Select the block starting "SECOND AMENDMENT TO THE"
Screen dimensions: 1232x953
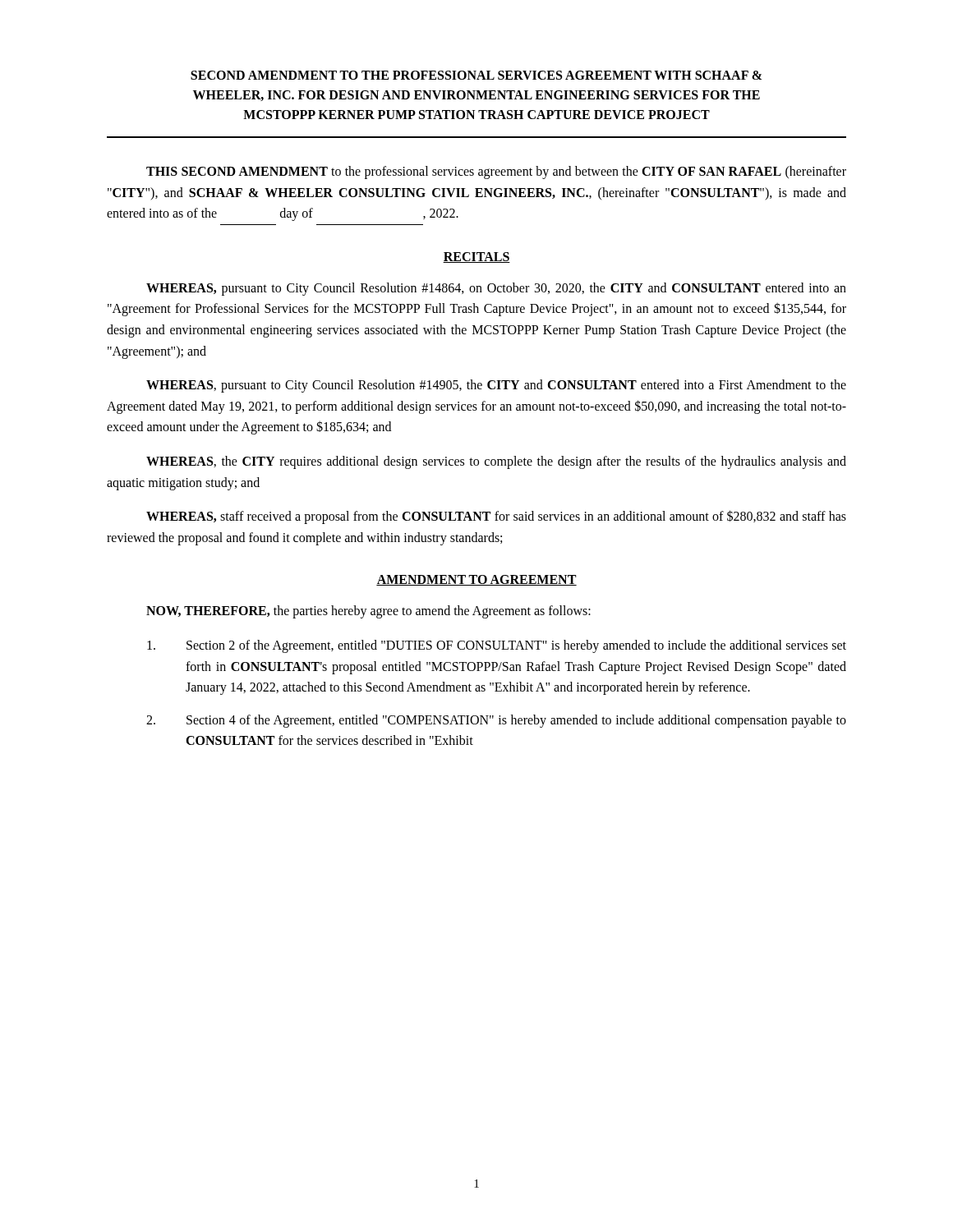(x=476, y=95)
